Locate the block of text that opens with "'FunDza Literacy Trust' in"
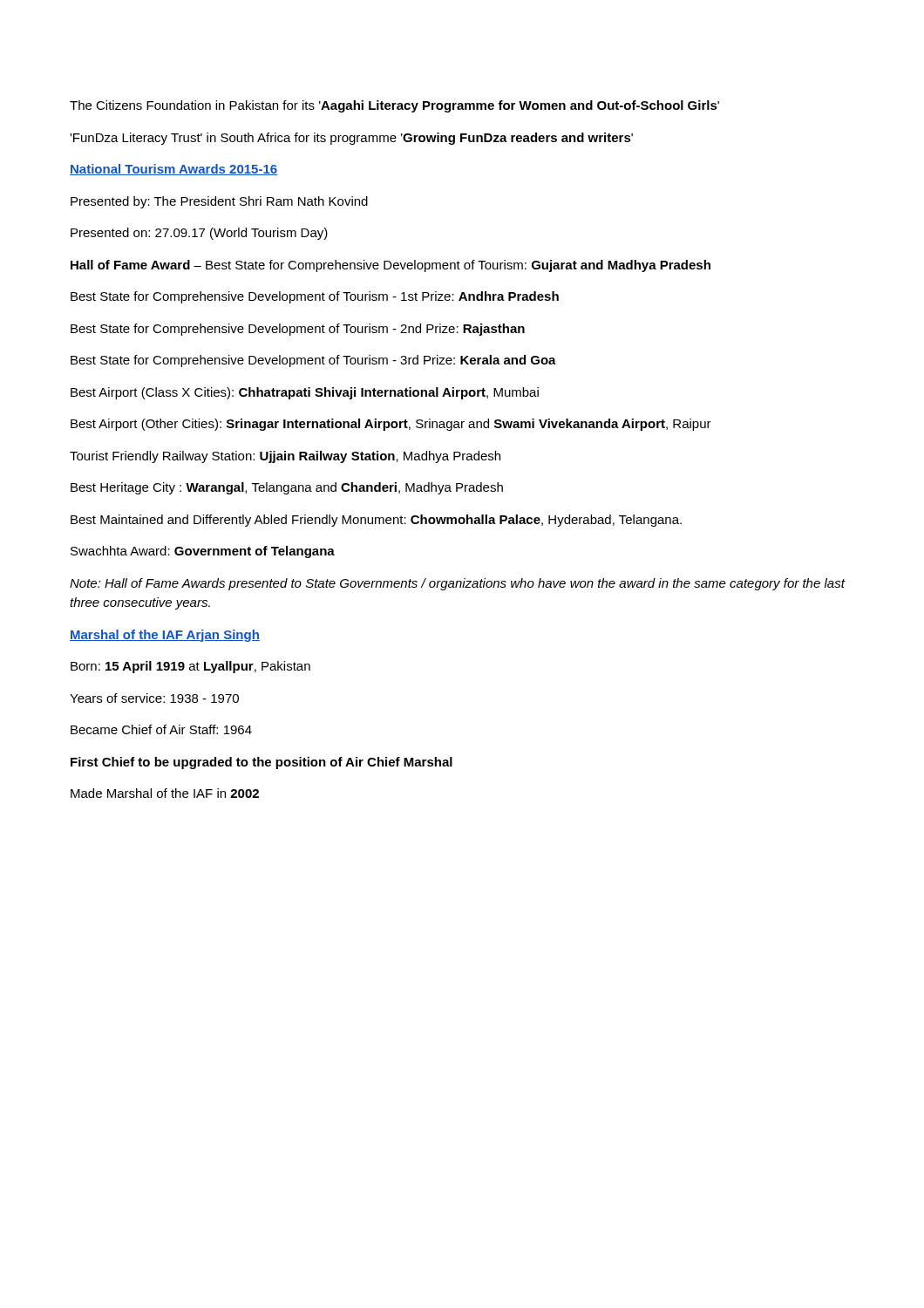The height and width of the screenshot is (1308, 924). [352, 137]
